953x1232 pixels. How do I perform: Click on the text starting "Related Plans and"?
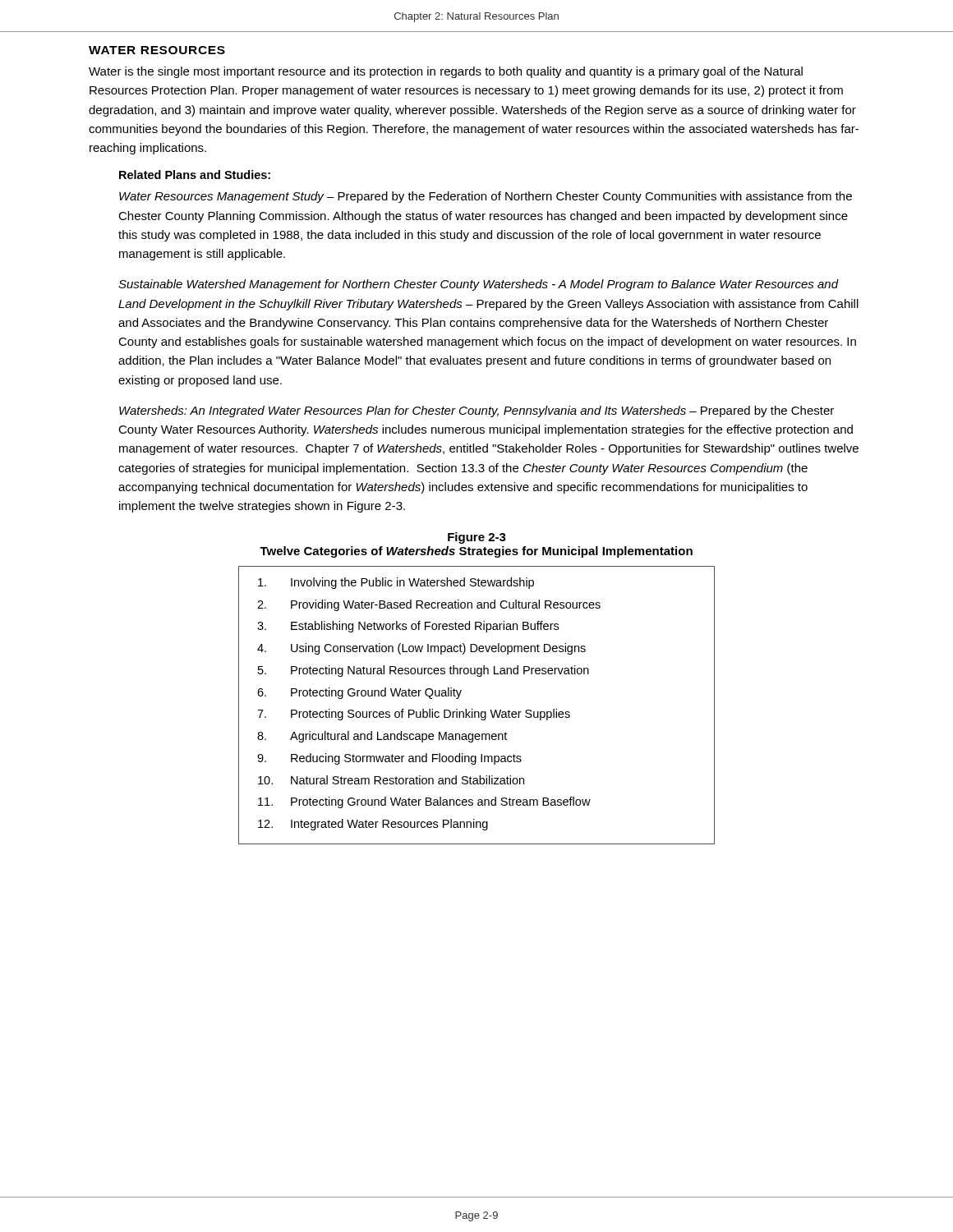(x=195, y=175)
